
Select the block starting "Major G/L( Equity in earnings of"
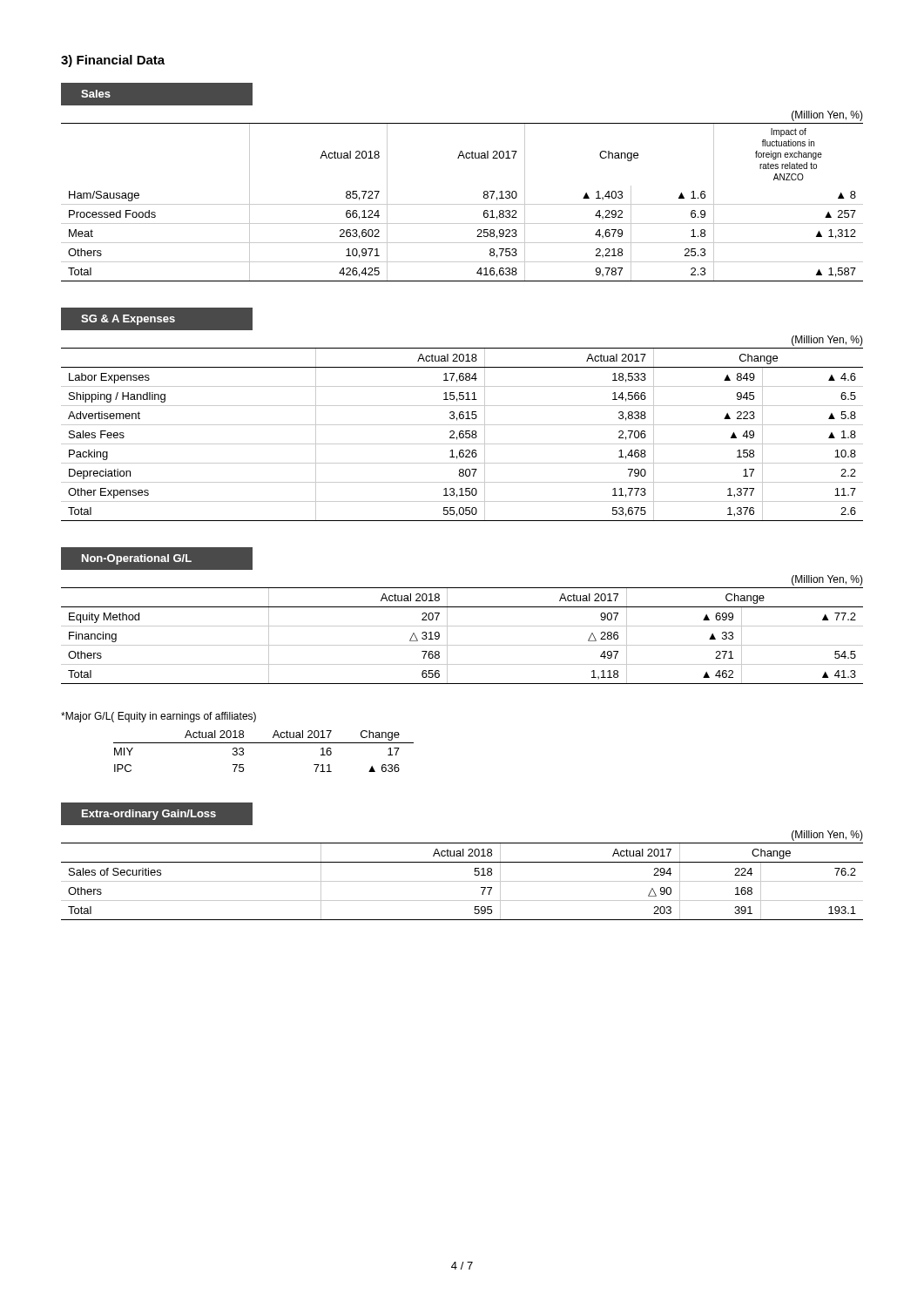point(159,716)
